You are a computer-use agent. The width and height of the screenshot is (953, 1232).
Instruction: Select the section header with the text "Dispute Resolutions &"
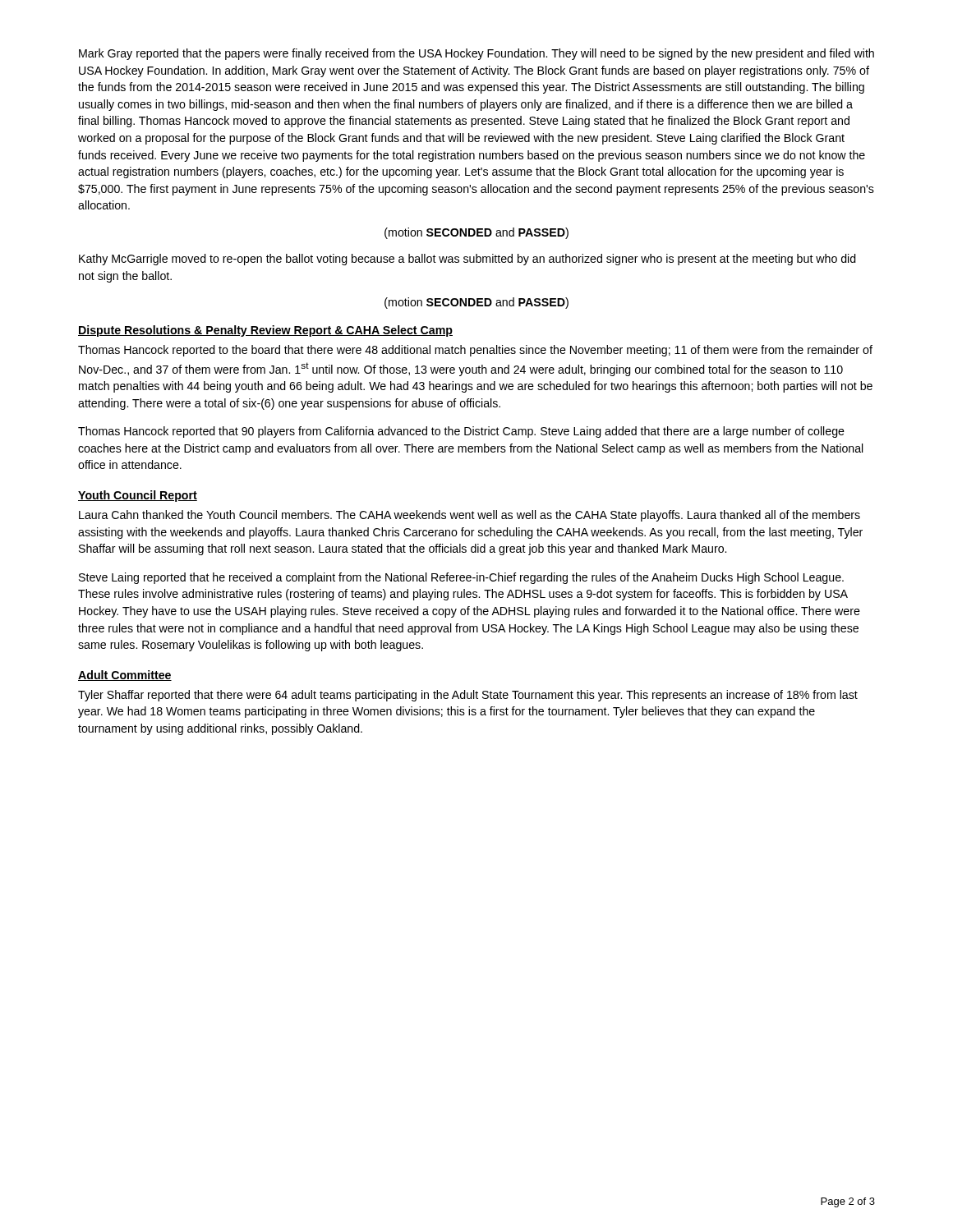[x=265, y=330]
